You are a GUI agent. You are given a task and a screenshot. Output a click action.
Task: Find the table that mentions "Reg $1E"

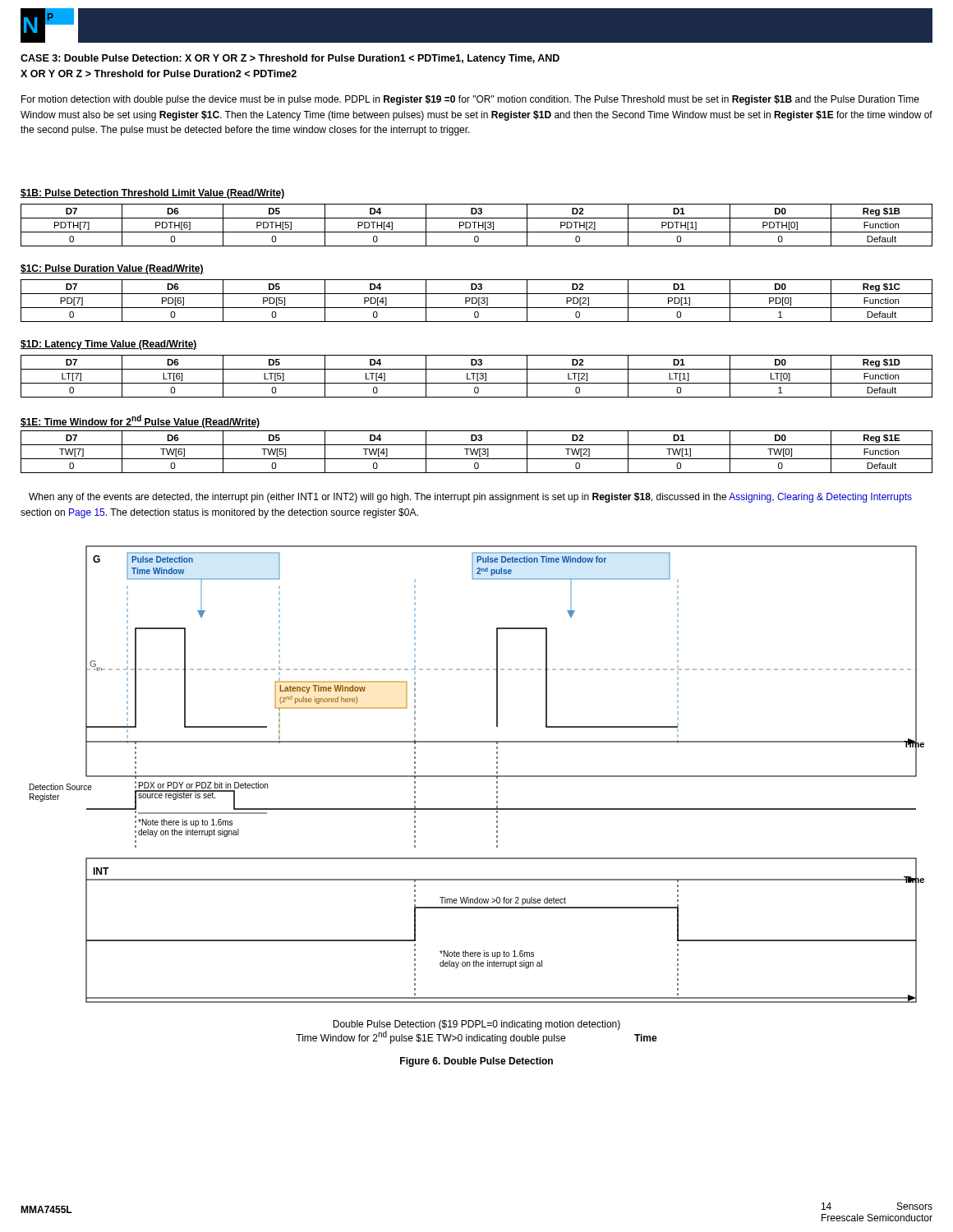476,452
